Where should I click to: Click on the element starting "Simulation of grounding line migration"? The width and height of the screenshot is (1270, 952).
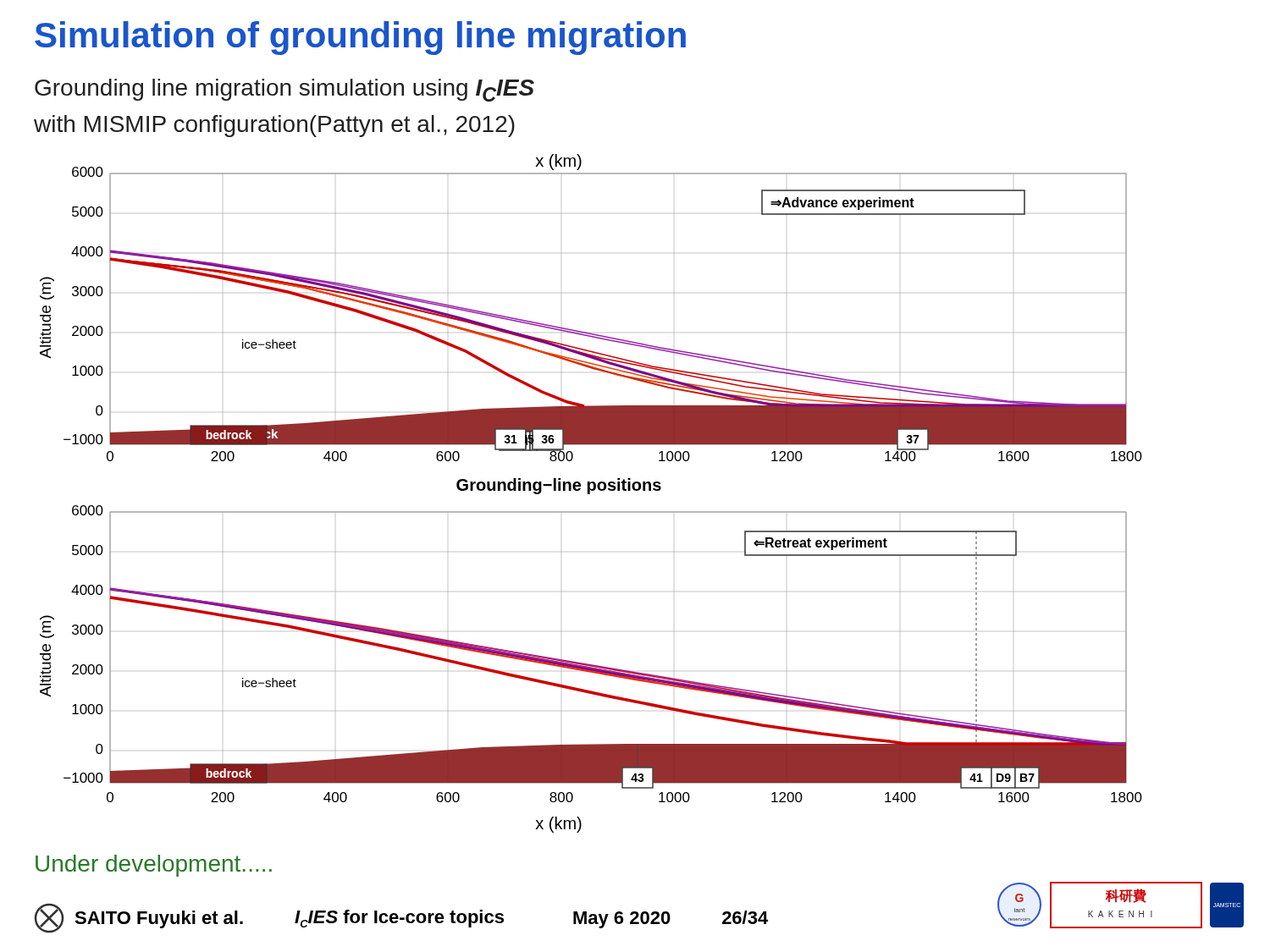pos(361,35)
